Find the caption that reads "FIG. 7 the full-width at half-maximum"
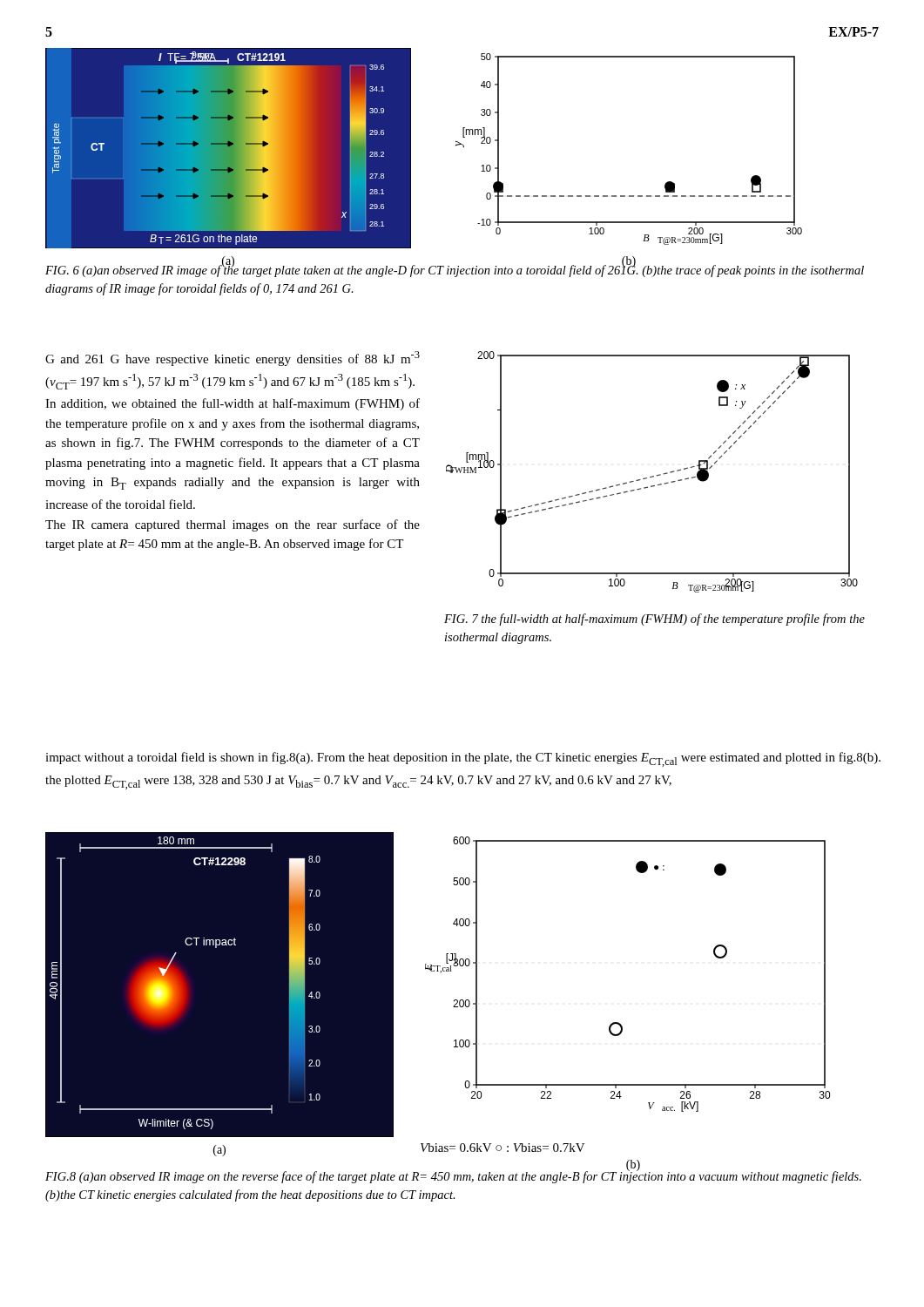Image resolution: width=924 pixels, height=1307 pixels. click(654, 628)
